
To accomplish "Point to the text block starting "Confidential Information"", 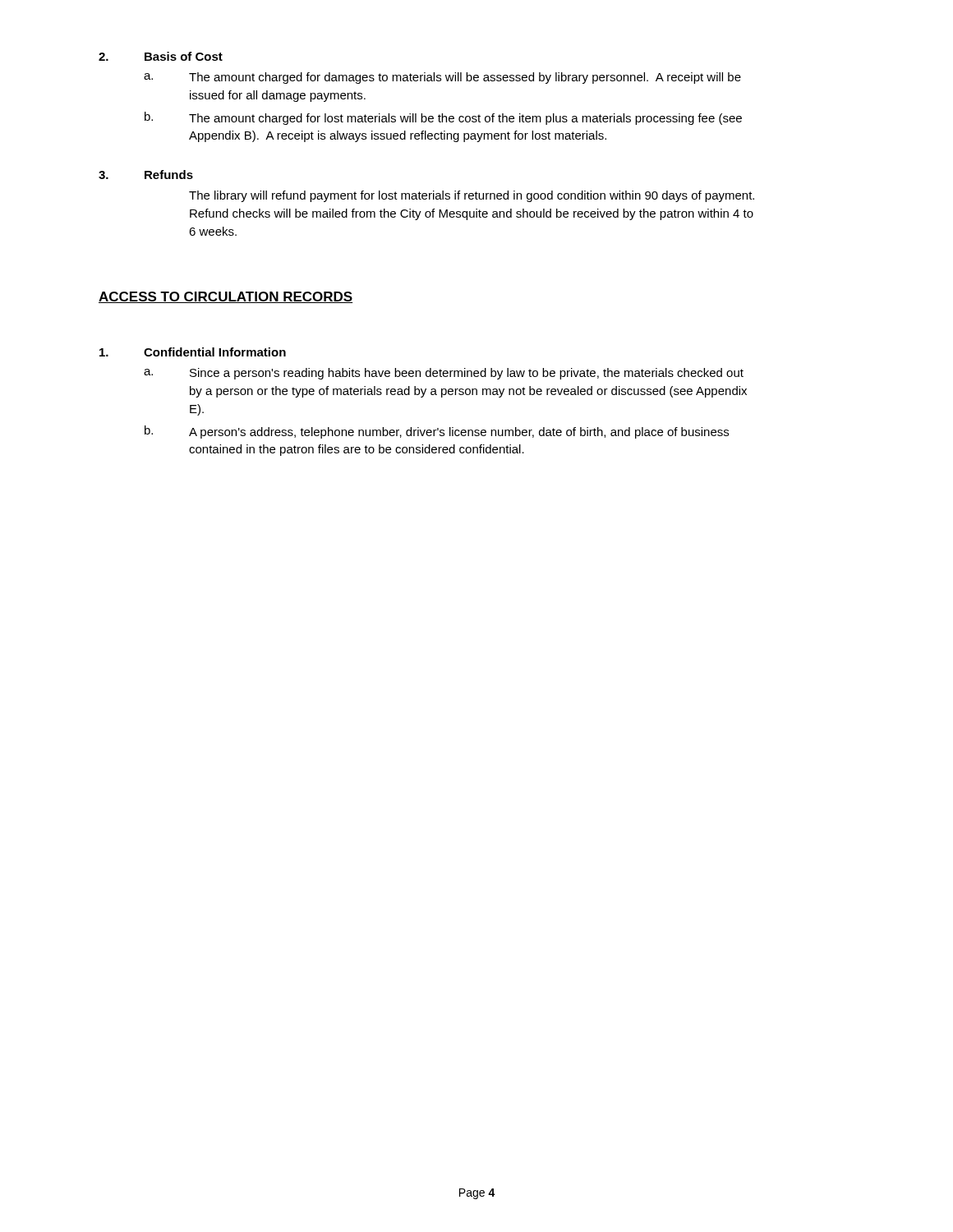I will point(192,352).
